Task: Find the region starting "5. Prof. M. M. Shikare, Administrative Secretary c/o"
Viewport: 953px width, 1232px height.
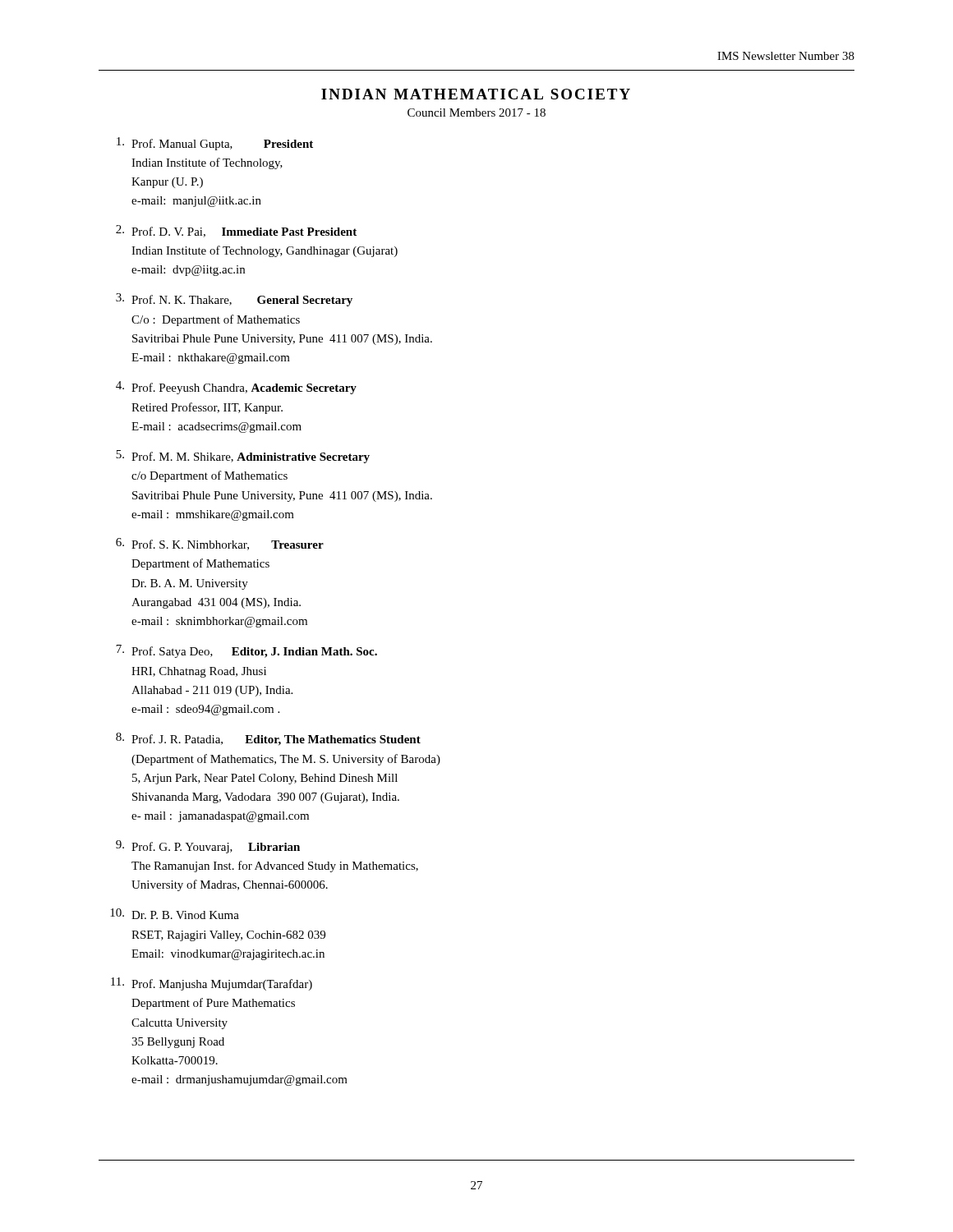Action: coord(243,457)
